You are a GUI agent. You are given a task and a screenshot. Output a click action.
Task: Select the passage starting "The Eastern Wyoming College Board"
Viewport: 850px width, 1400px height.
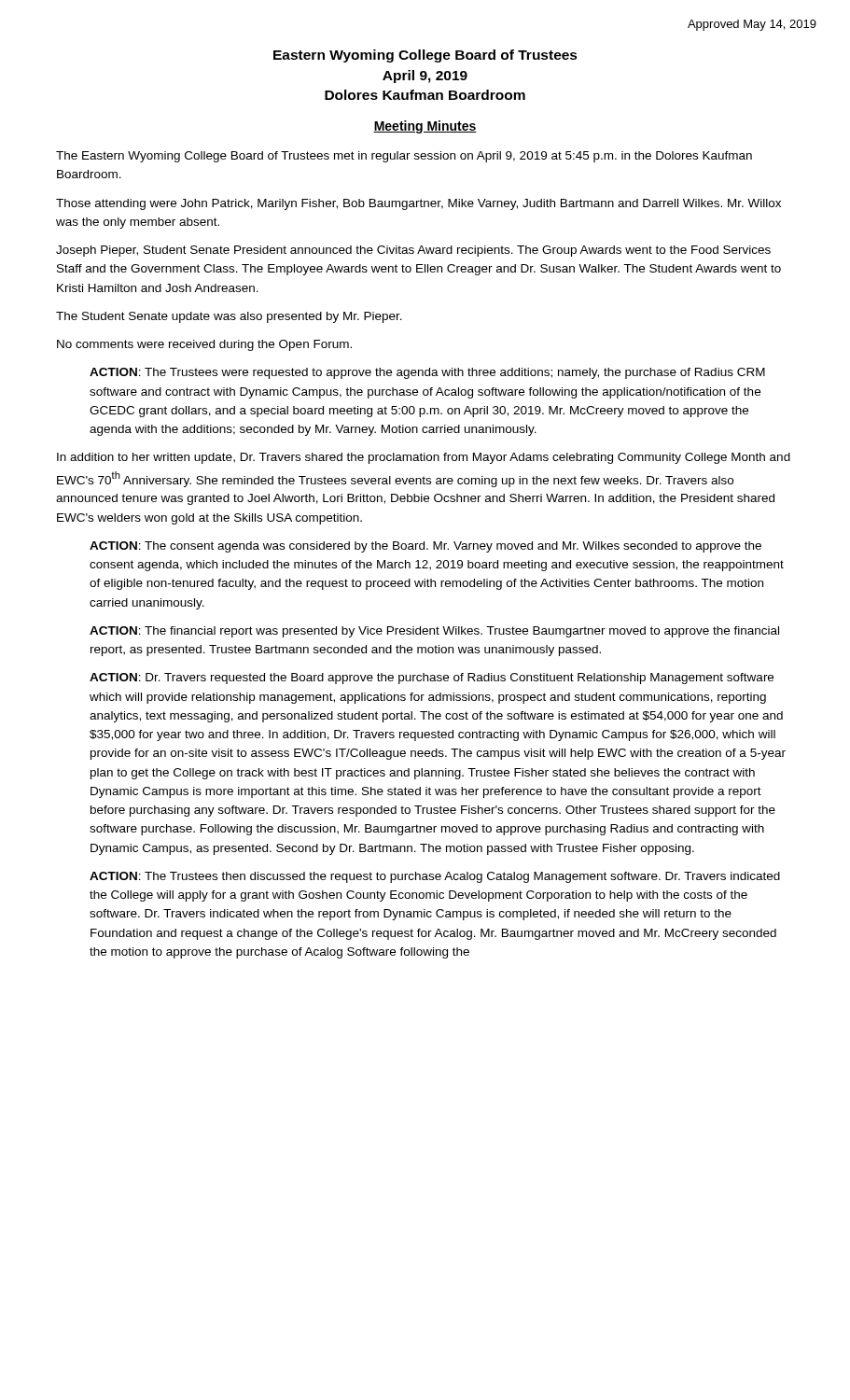(x=404, y=165)
